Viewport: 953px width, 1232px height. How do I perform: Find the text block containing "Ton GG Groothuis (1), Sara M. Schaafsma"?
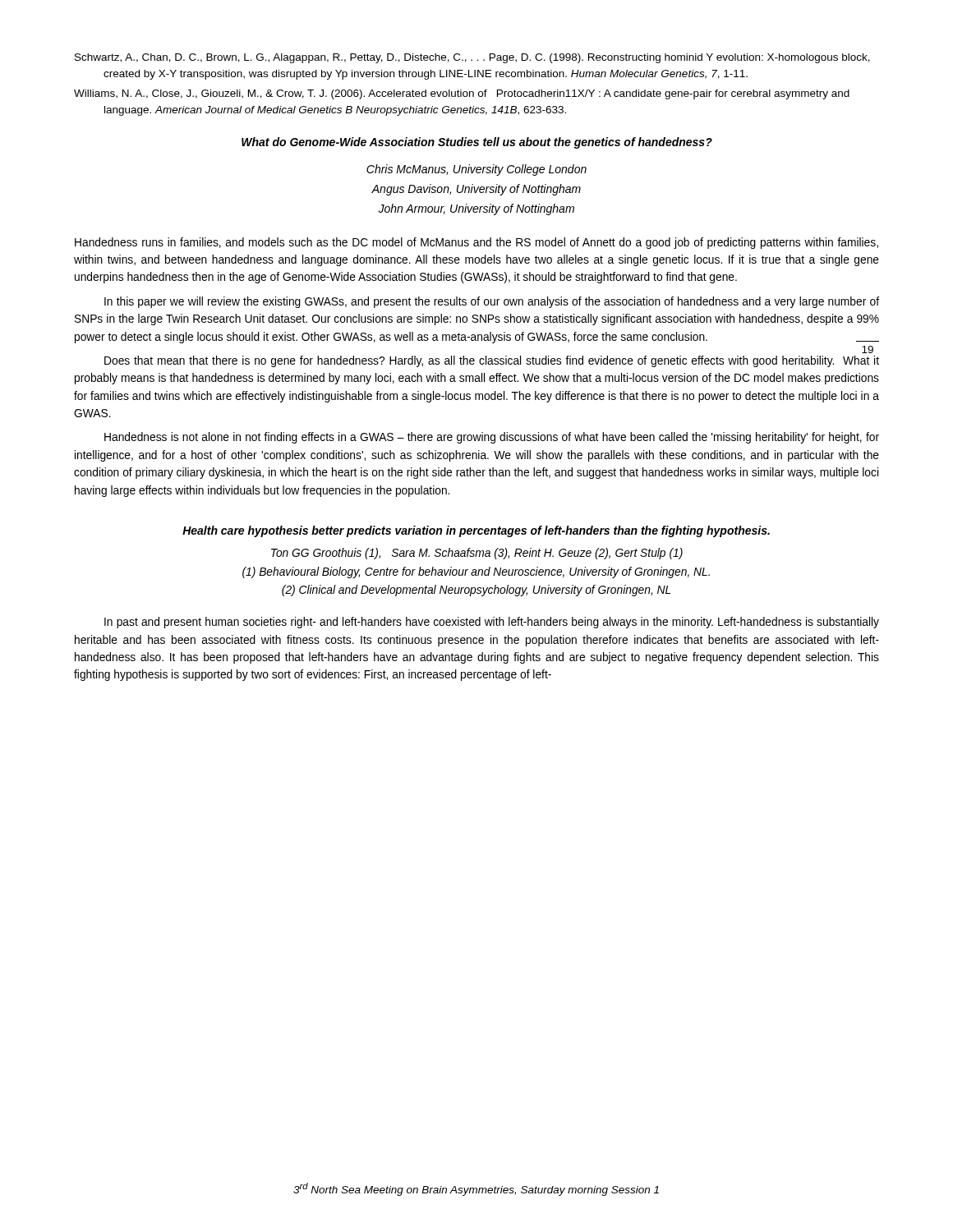coord(476,572)
